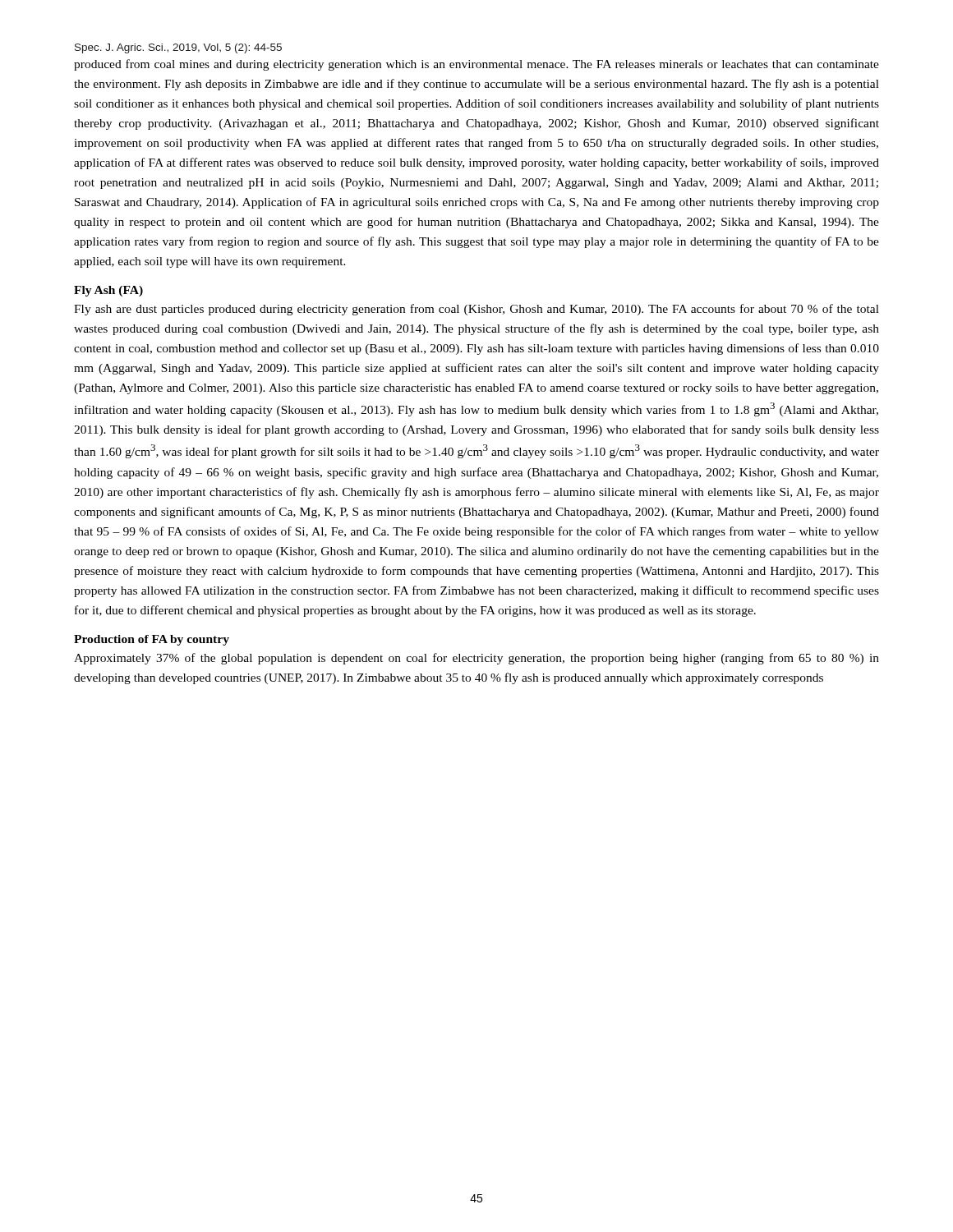Locate the text "Production of FA by country"
Viewport: 953px width, 1232px height.
tap(152, 638)
